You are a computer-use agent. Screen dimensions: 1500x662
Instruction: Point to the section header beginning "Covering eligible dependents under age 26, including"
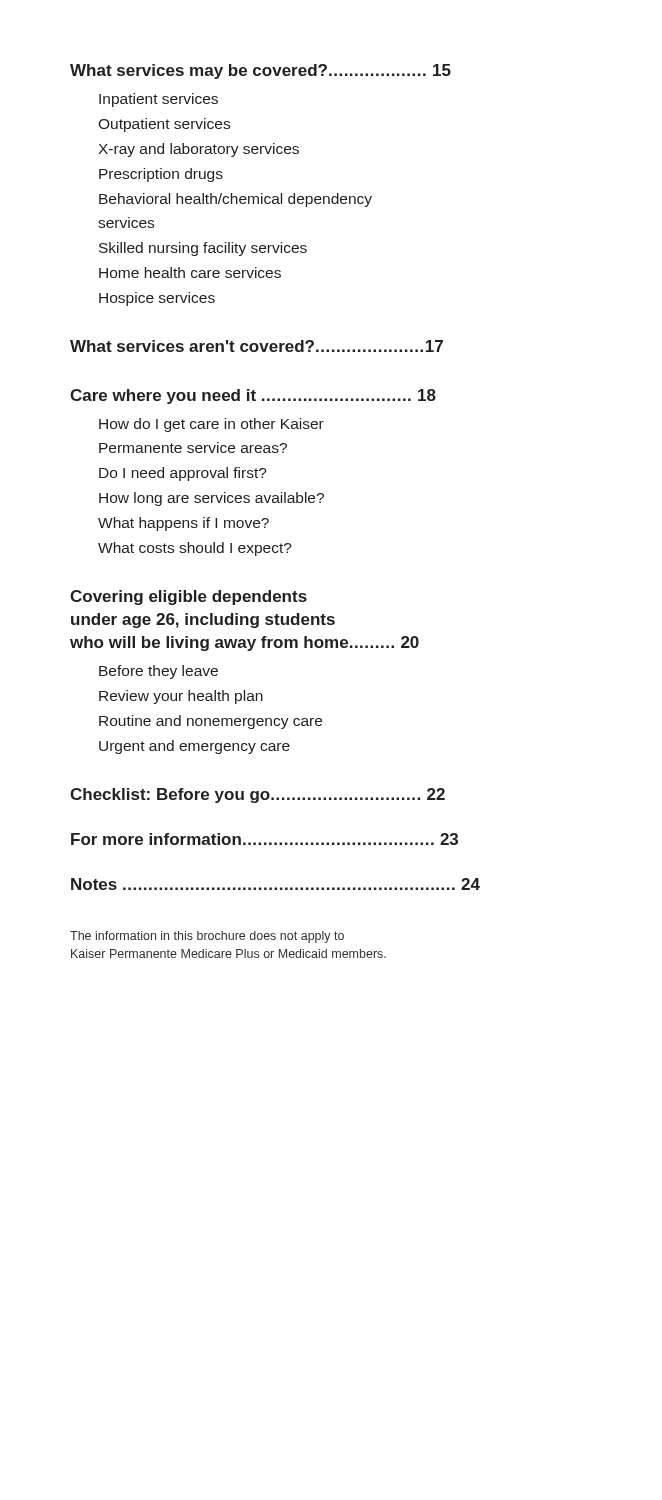pyautogui.click(x=245, y=620)
